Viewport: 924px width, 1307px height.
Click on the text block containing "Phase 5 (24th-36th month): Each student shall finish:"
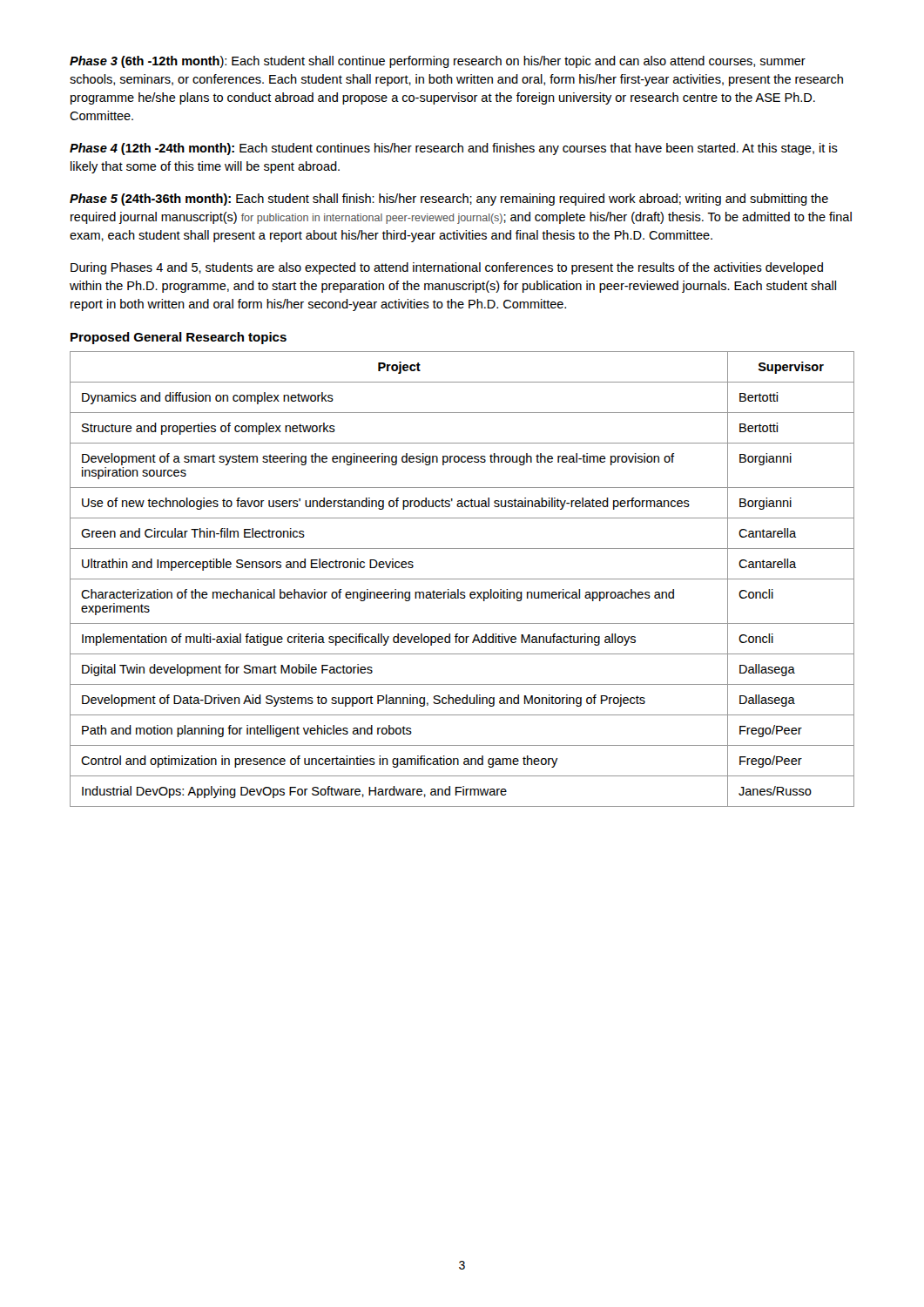pyautogui.click(x=461, y=217)
